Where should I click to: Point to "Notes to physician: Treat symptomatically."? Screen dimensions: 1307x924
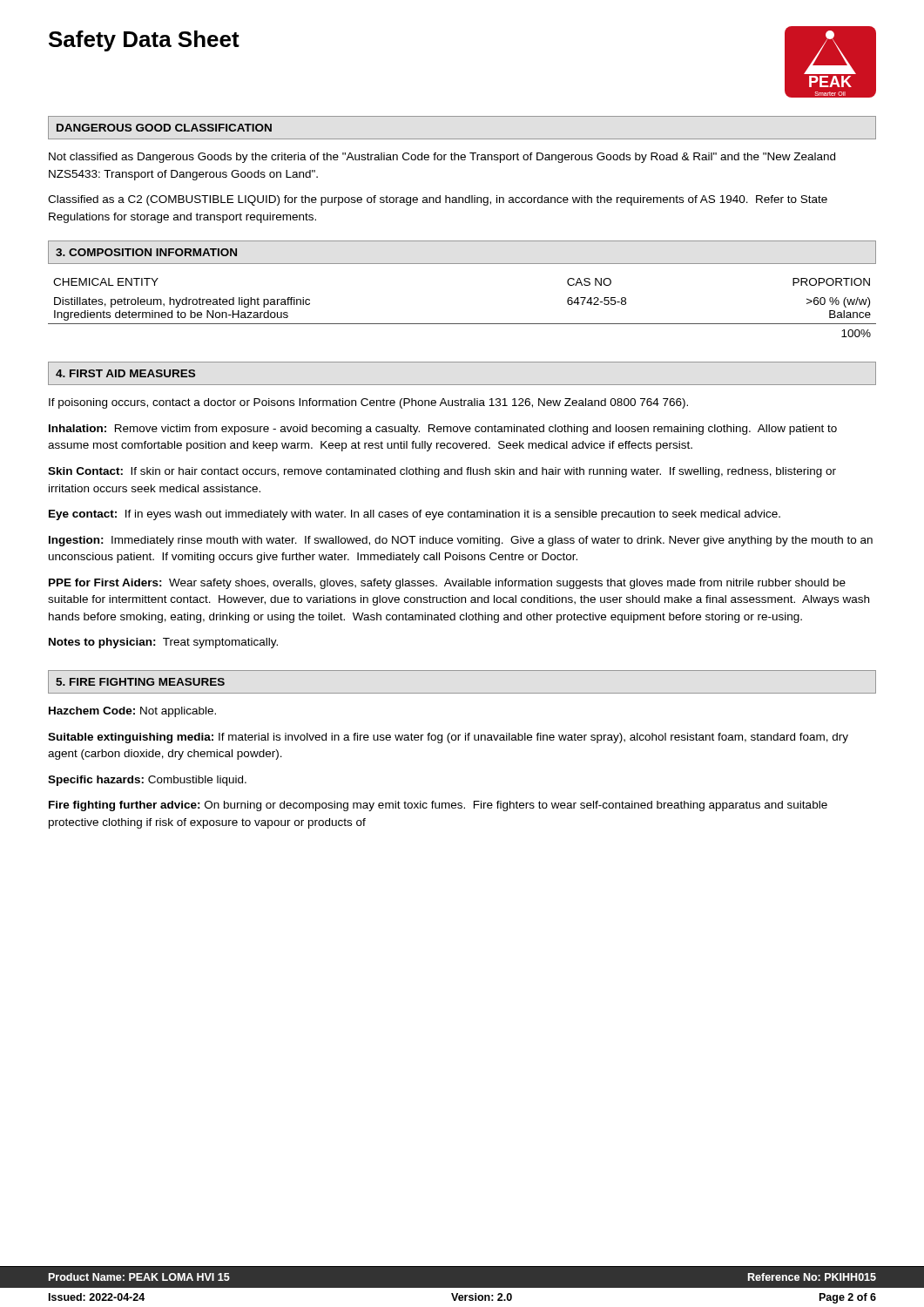click(163, 642)
